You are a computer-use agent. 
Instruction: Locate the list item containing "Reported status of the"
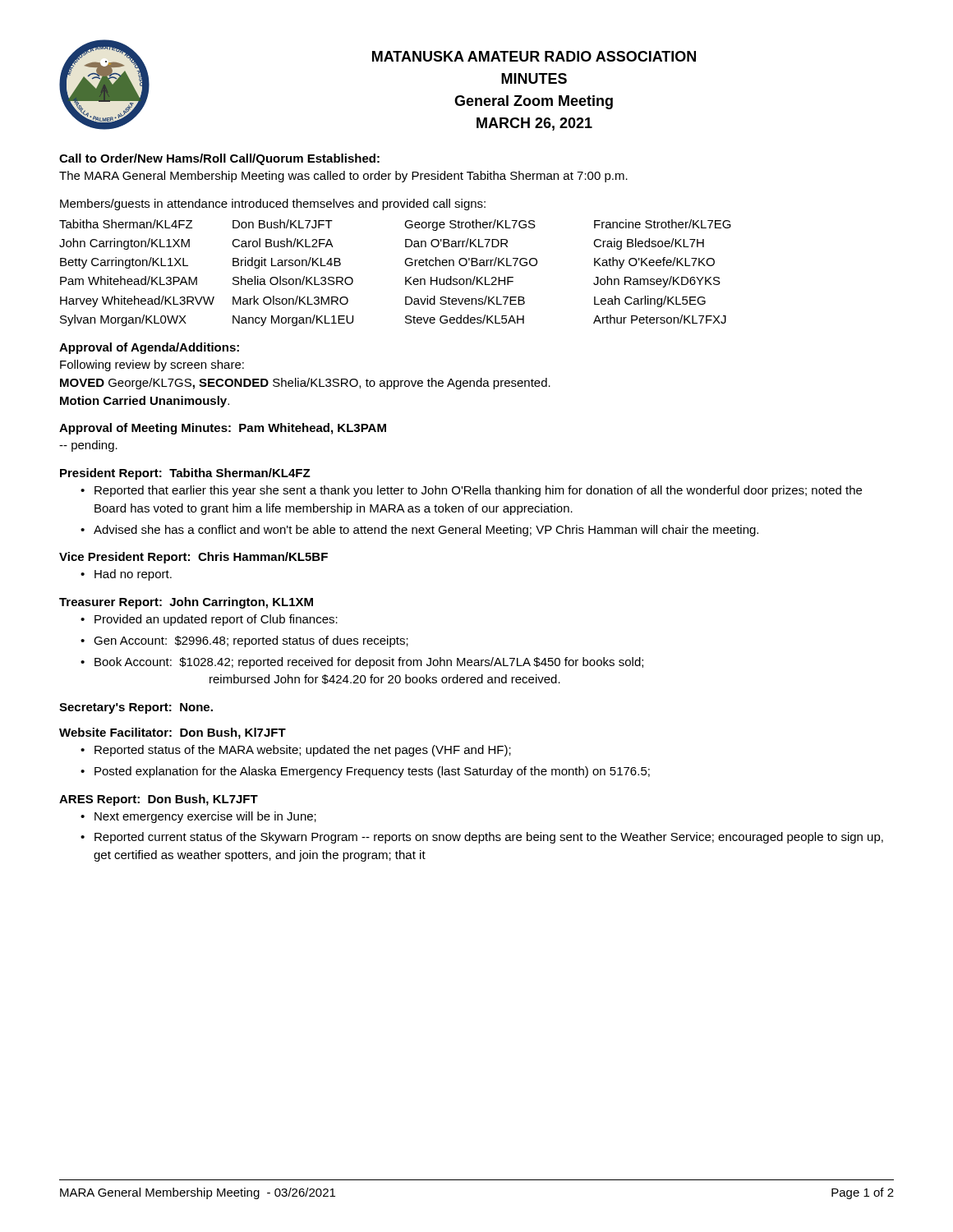(x=303, y=749)
